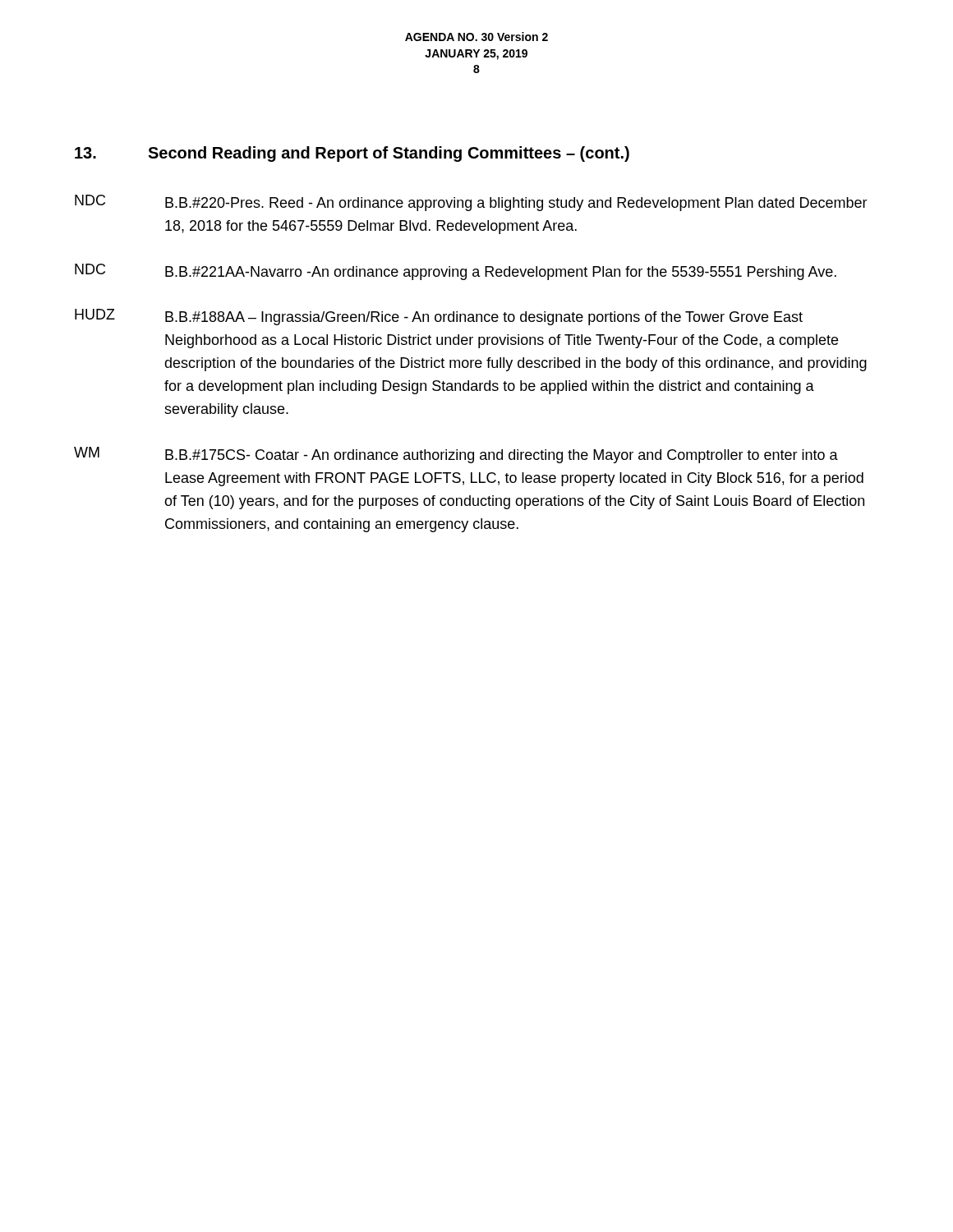Click on the list item that reads "NDC B.B.#221AA-Navarro -An ordinance"
The image size is (953, 1232).
pyautogui.click(x=476, y=272)
